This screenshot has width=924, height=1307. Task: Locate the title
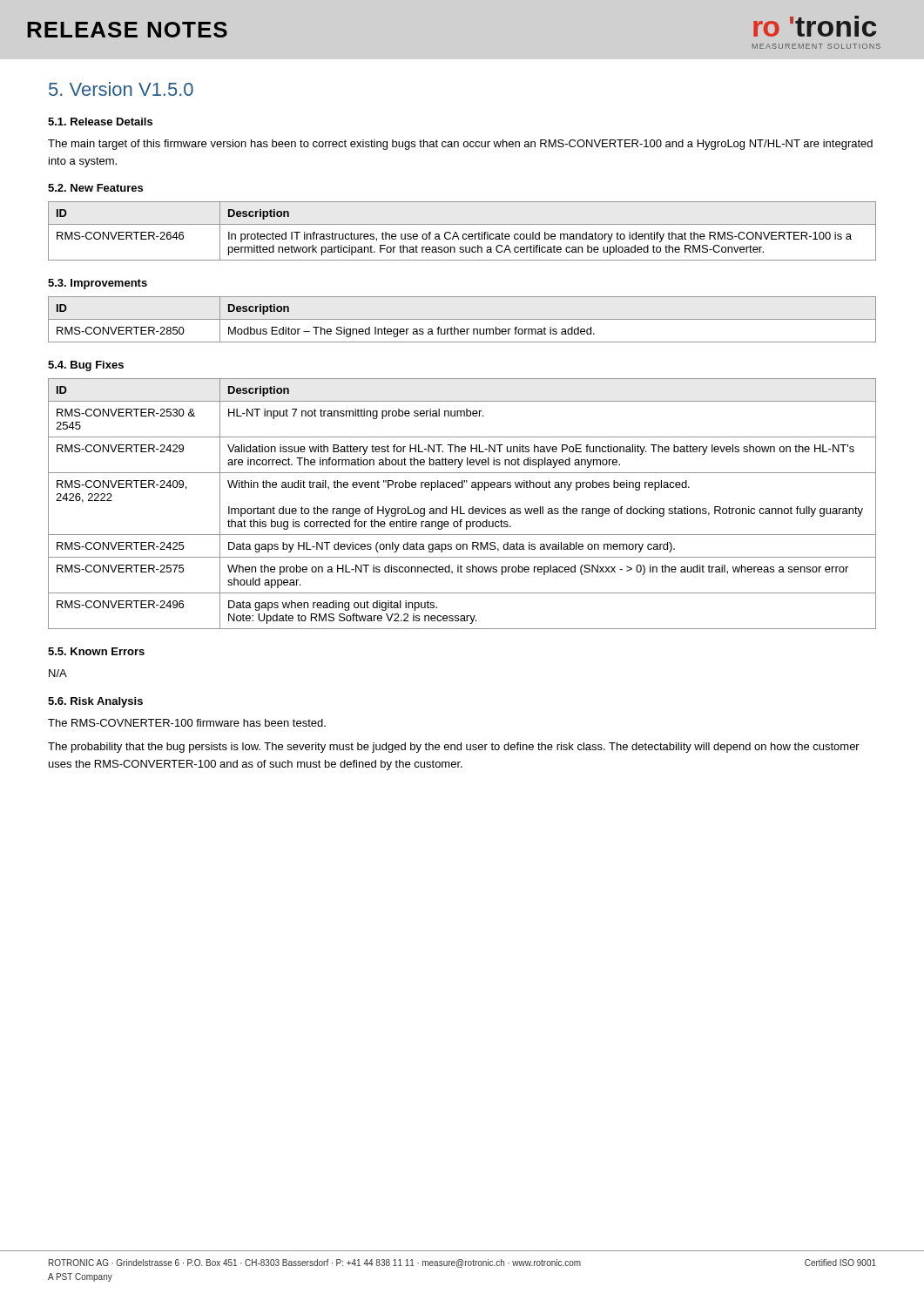pos(121,89)
